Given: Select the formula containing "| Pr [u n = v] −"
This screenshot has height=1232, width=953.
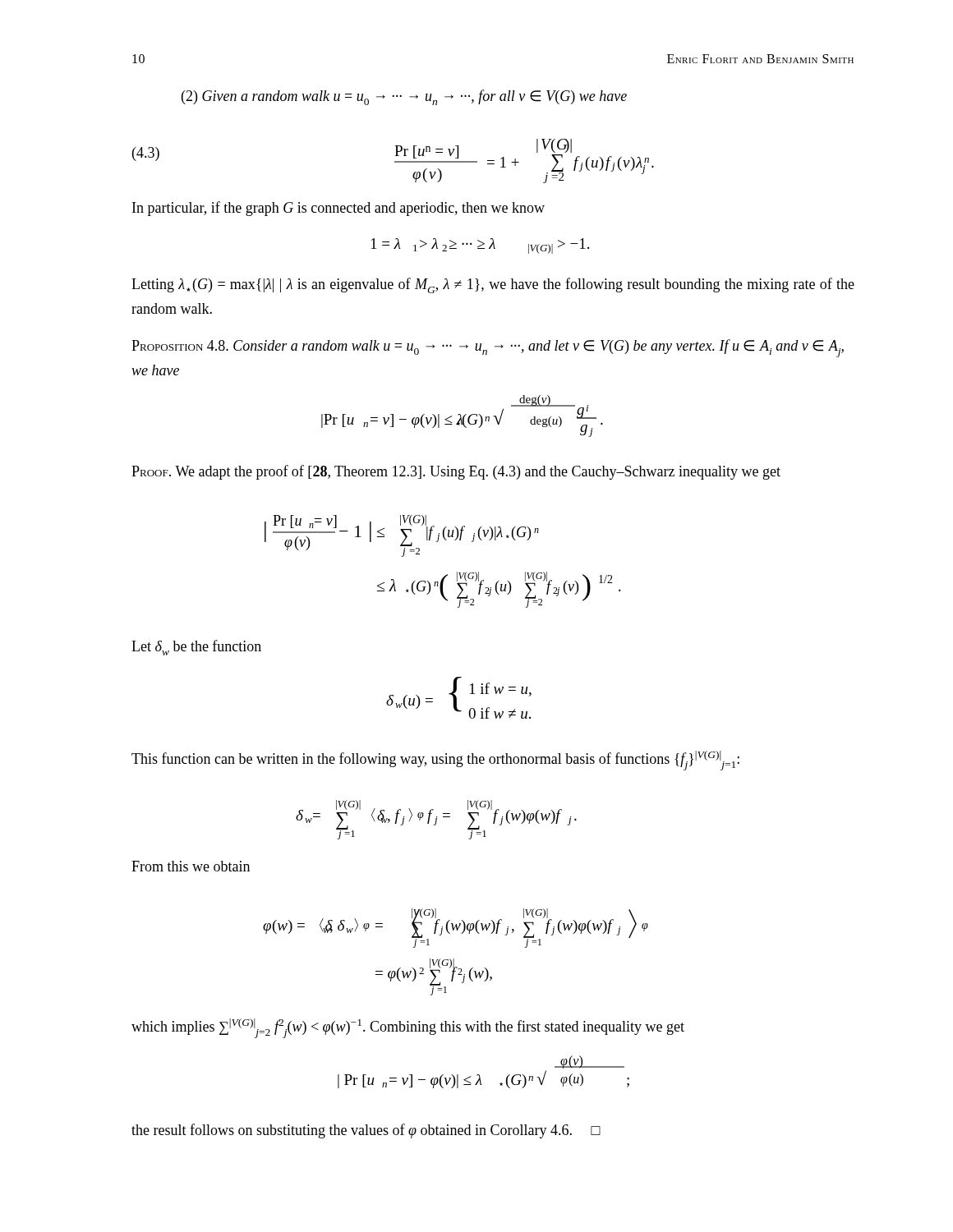Looking at the screenshot, I should click(x=493, y=1077).
